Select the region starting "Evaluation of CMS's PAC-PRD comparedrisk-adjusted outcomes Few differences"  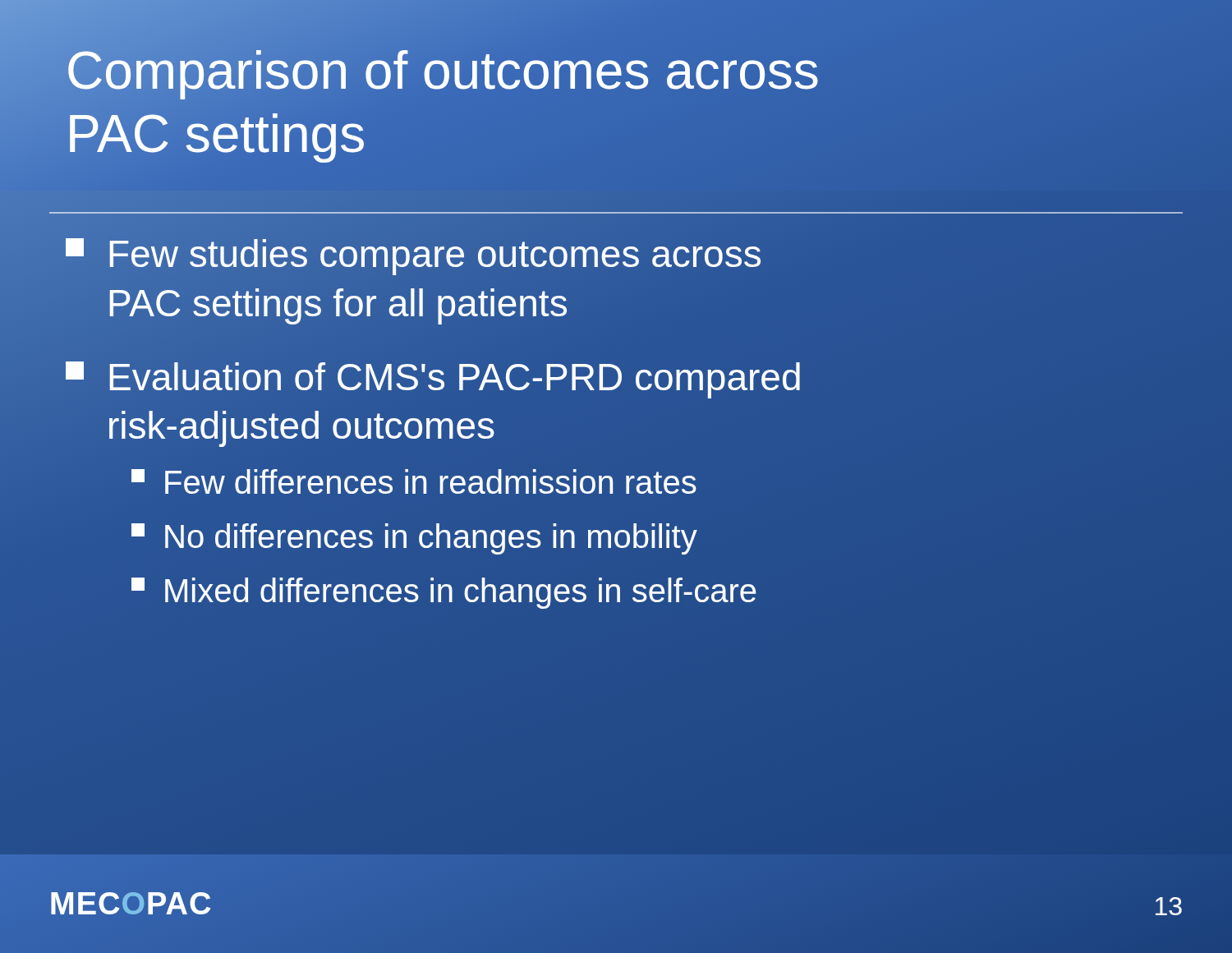[434, 488]
